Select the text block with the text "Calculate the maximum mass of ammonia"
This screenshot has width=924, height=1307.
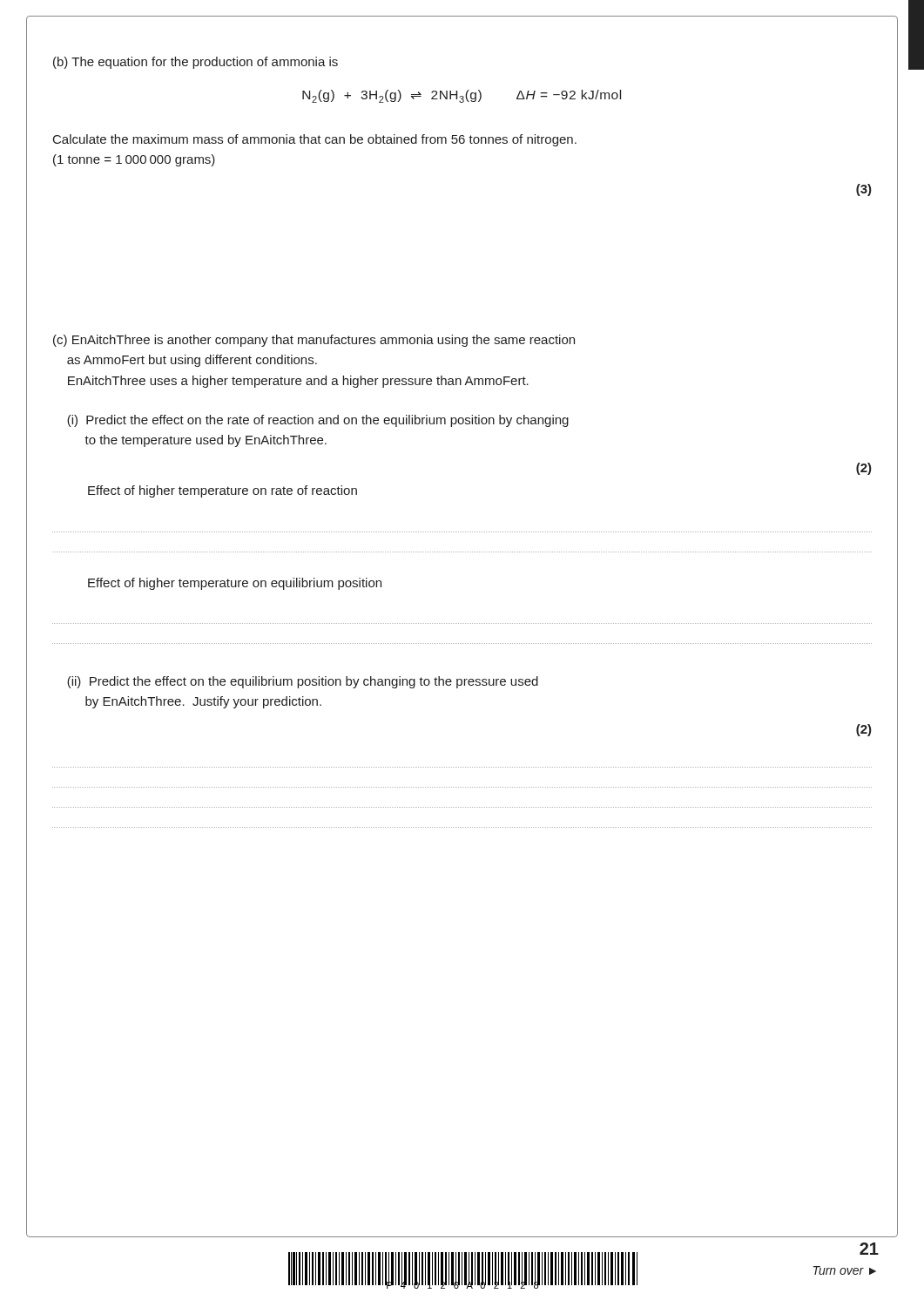click(315, 149)
